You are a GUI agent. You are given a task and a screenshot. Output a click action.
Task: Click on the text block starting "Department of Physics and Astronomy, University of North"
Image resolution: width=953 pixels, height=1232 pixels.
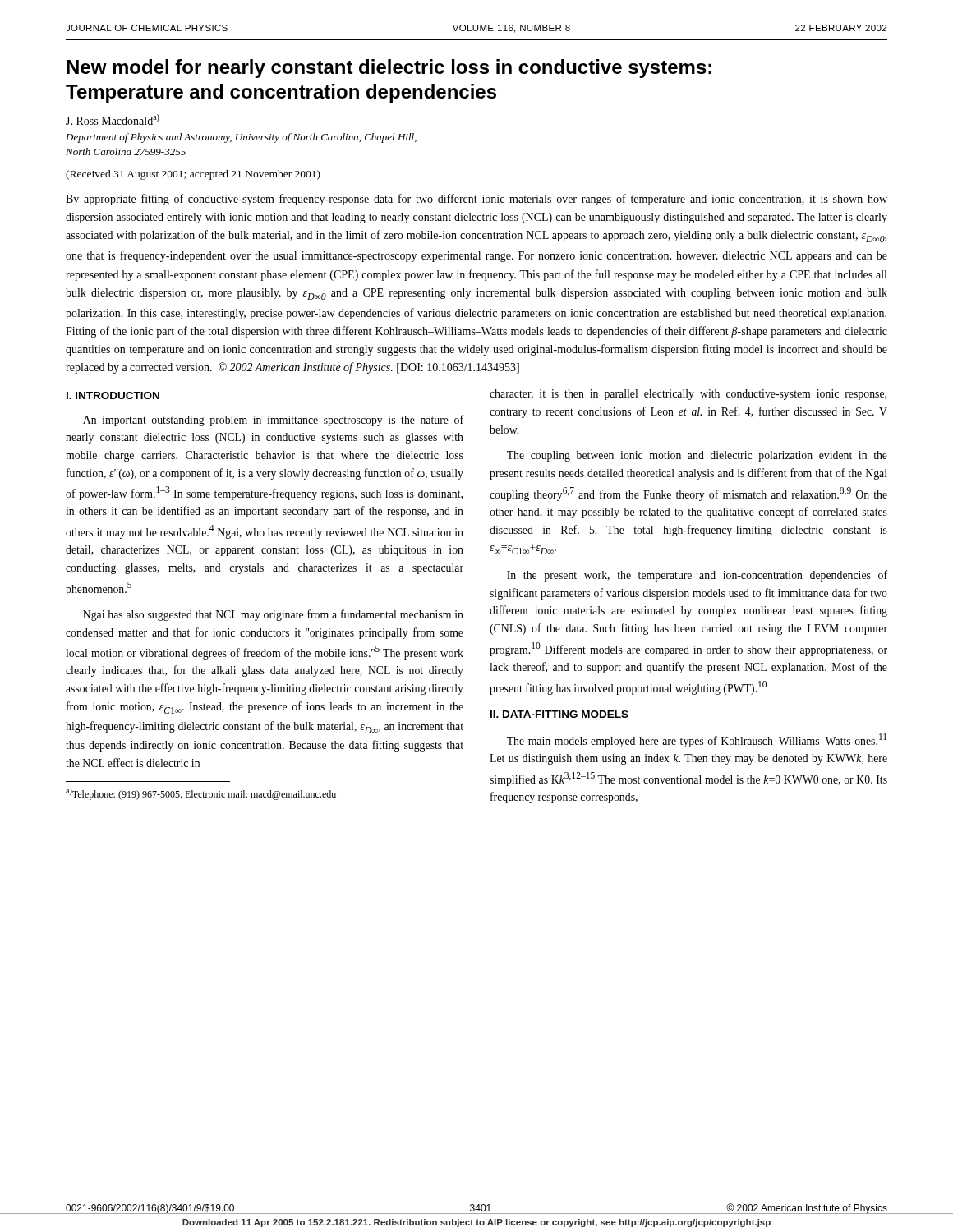(241, 144)
